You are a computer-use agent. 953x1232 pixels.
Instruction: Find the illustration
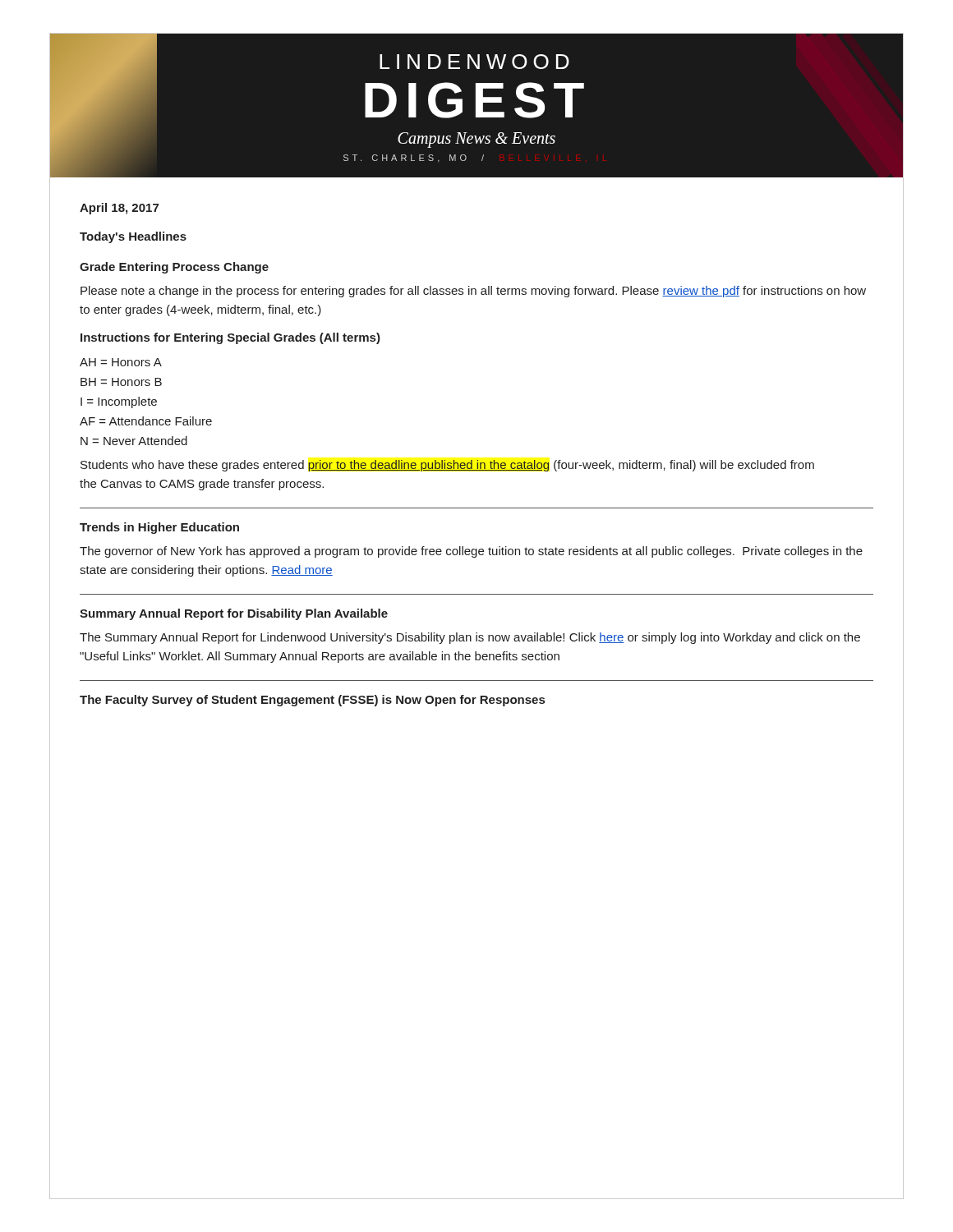click(476, 106)
